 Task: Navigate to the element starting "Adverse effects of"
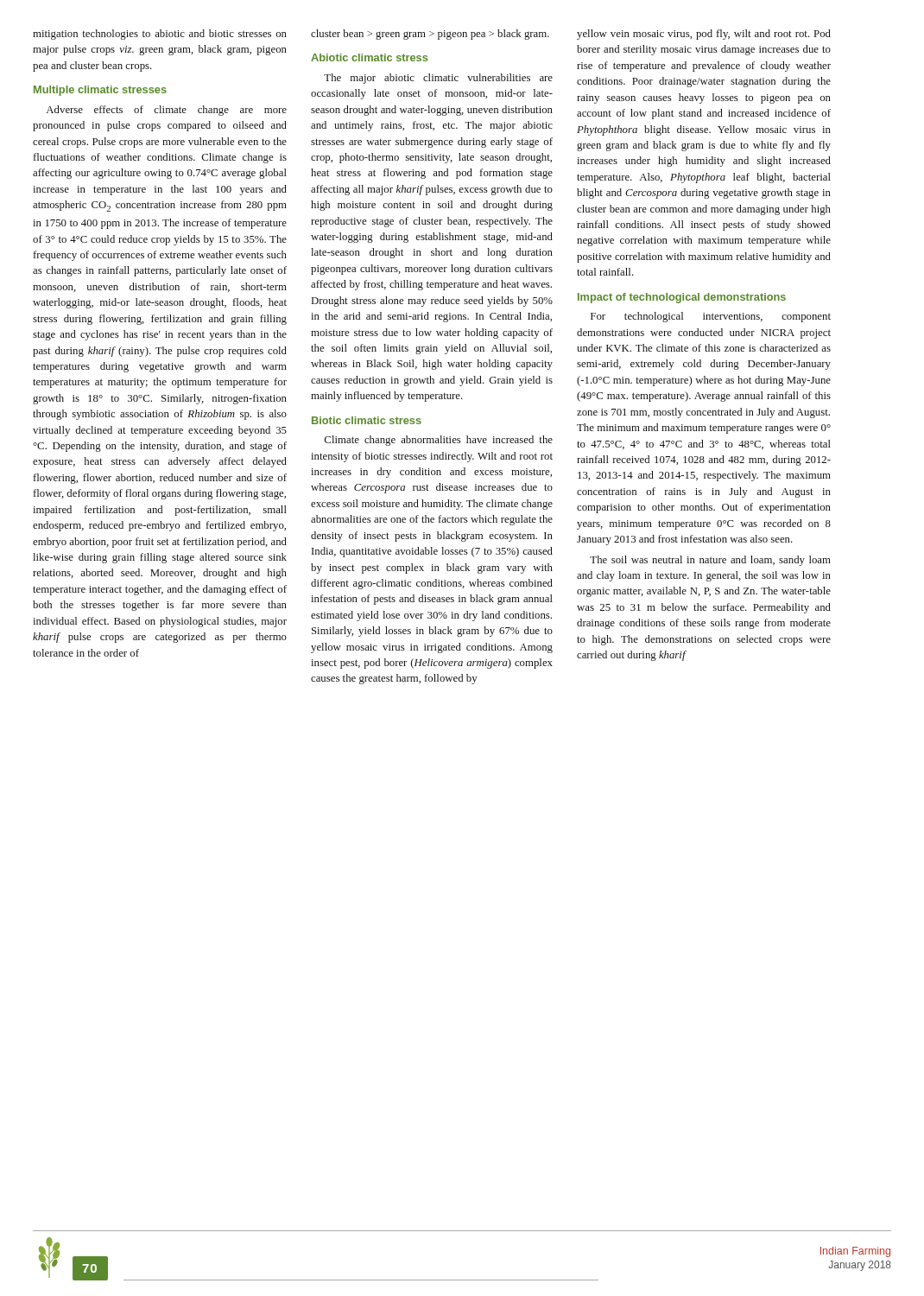(x=160, y=381)
